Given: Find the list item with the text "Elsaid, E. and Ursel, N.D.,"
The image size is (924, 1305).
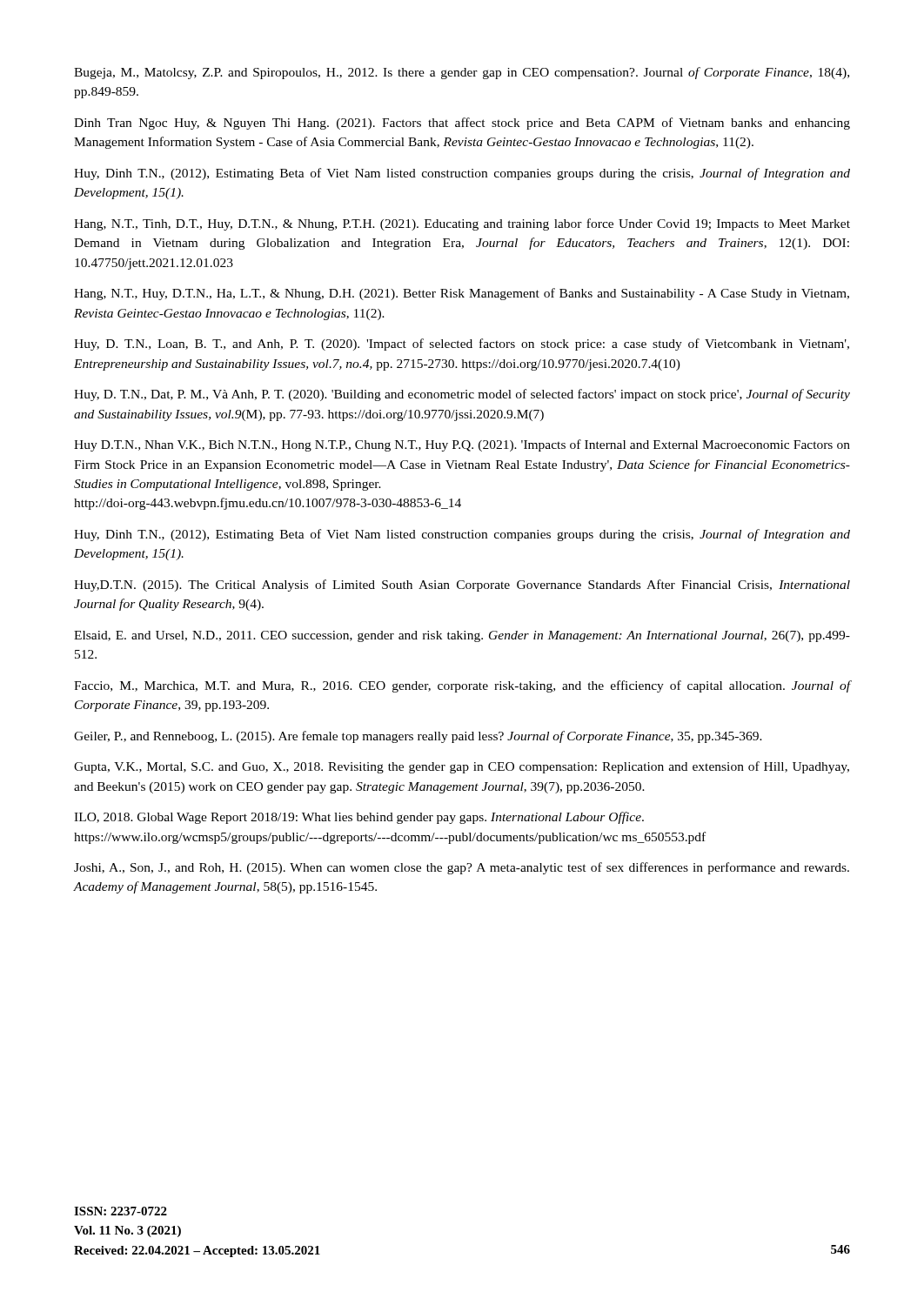Looking at the screenshot, I should 462,645.
